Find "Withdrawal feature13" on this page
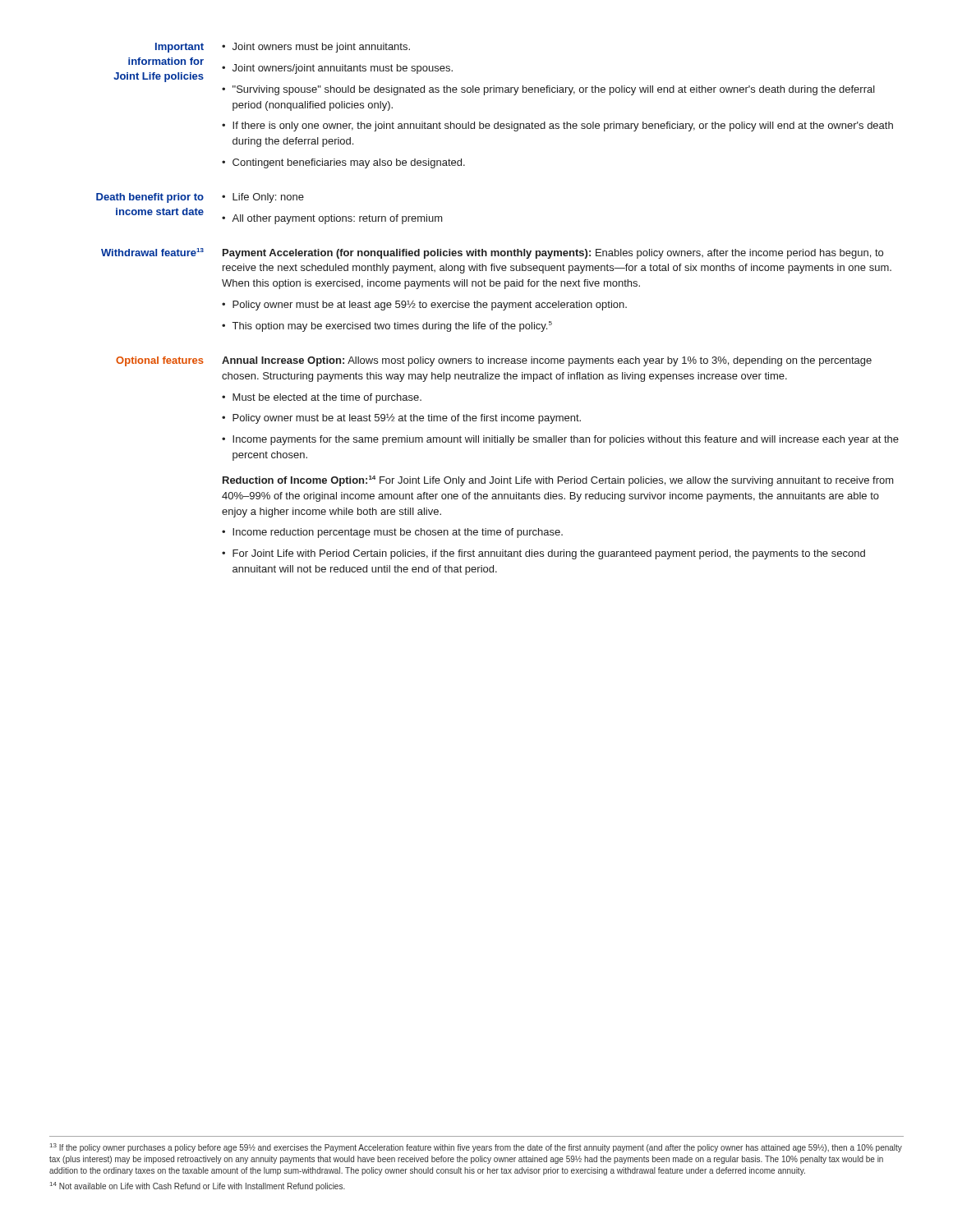The image size is (953, 1232). pos(152,252)
